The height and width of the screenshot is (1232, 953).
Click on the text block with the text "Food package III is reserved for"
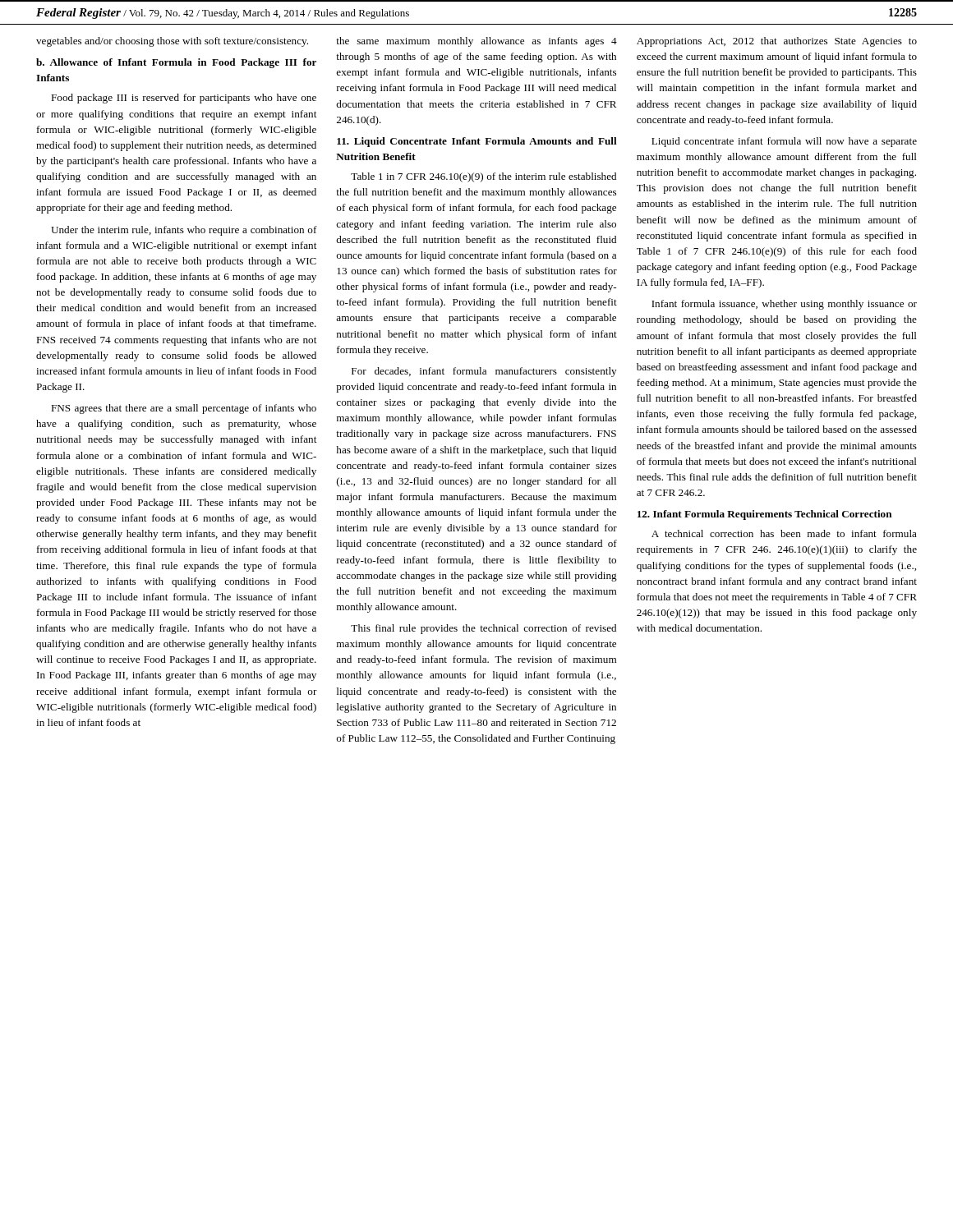176,410
